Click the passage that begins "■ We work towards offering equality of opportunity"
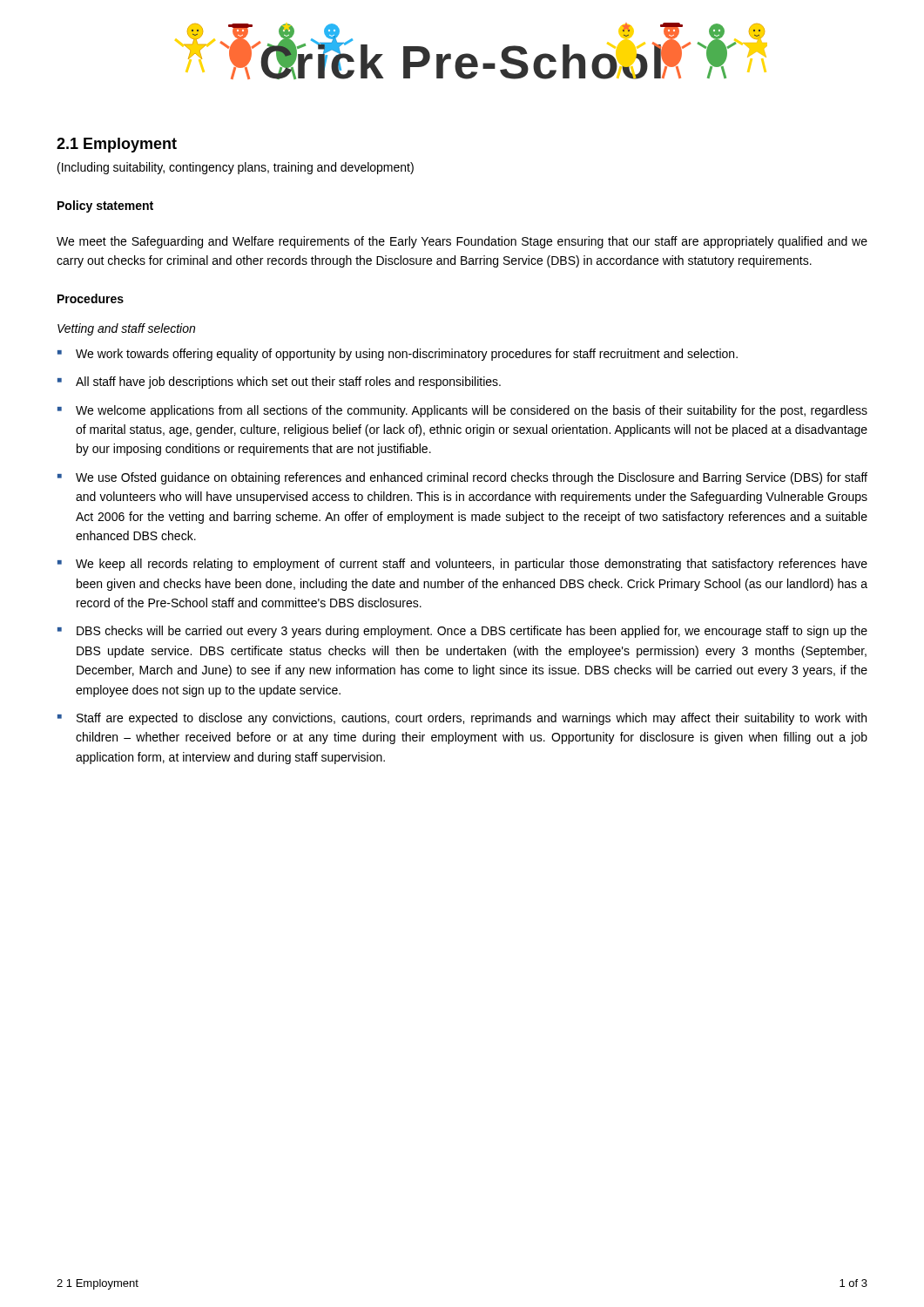The image size is (924, 1307). tap(462, 354)
